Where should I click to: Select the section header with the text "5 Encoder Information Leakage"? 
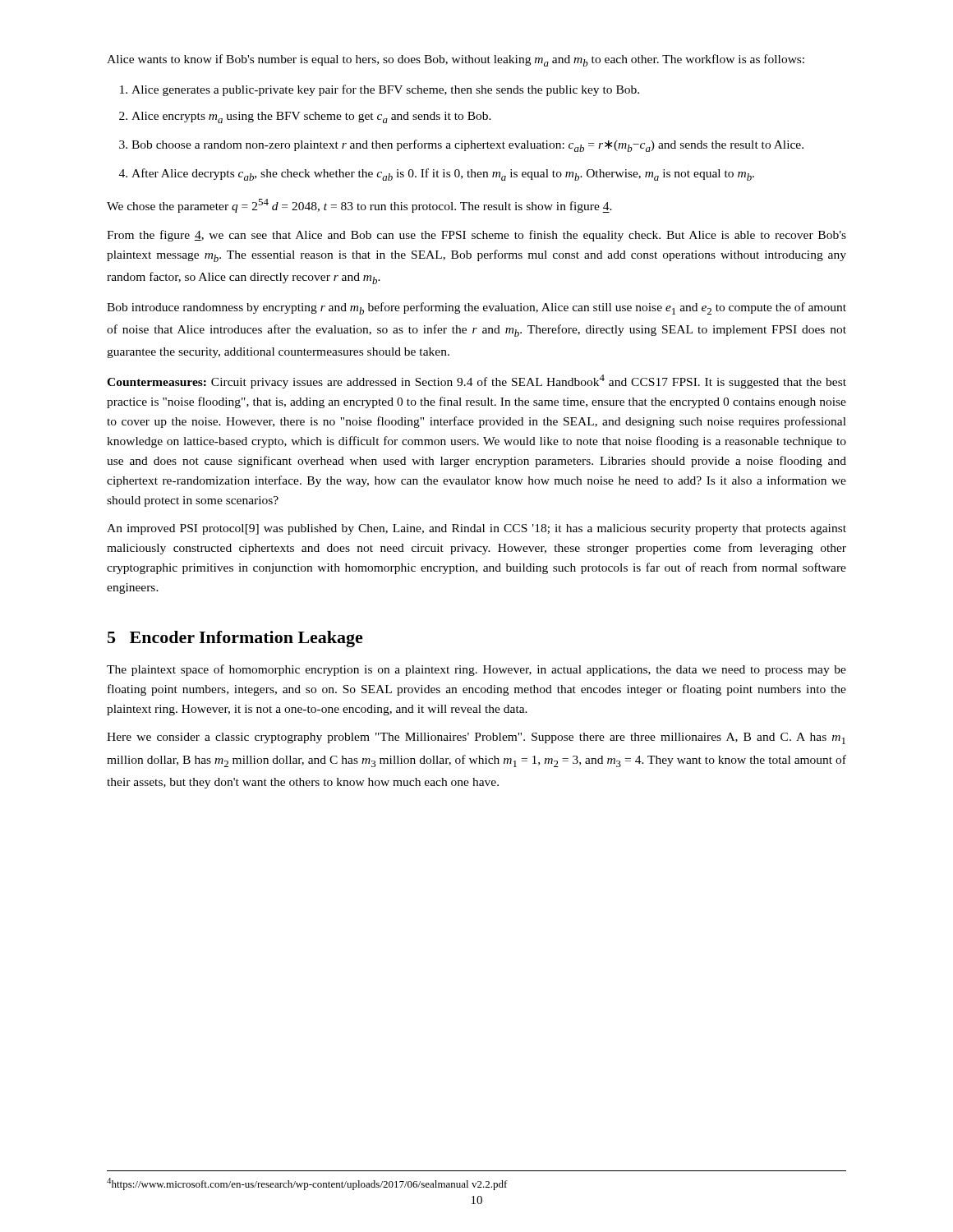point(235,639)
